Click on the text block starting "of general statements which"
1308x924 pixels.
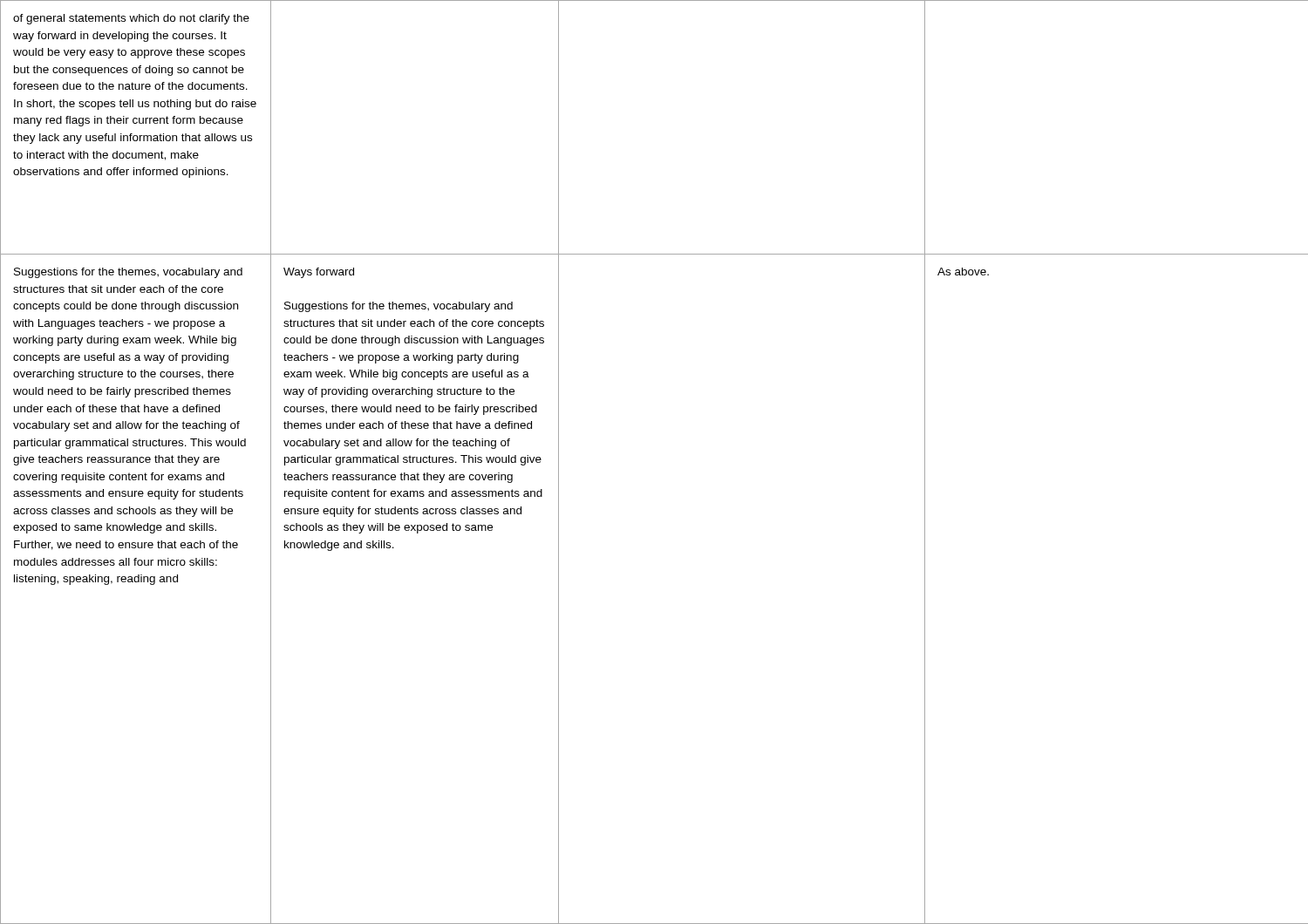point(135,95)
